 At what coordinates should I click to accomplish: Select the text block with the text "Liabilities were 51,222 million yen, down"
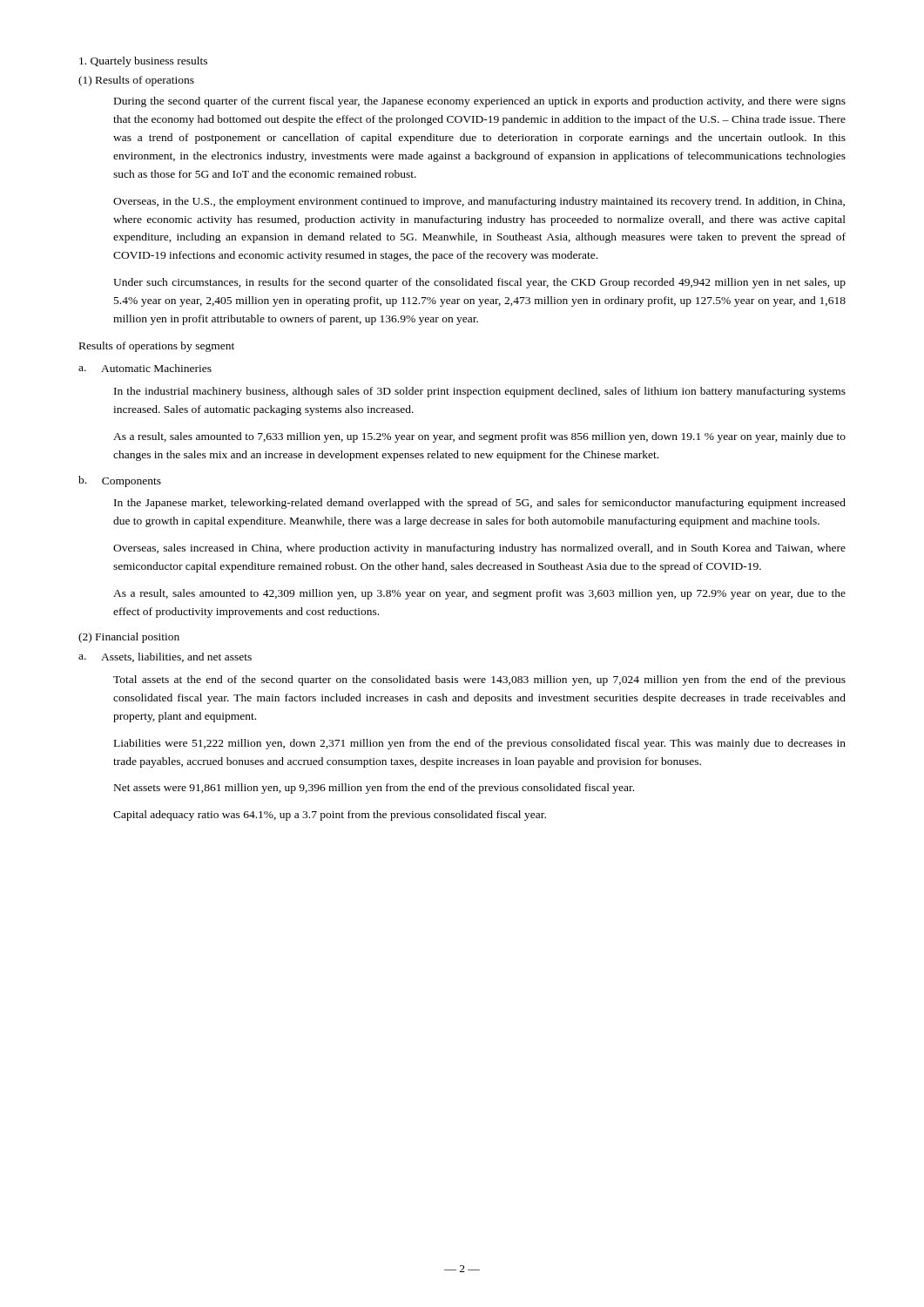(x=479, y=752)
